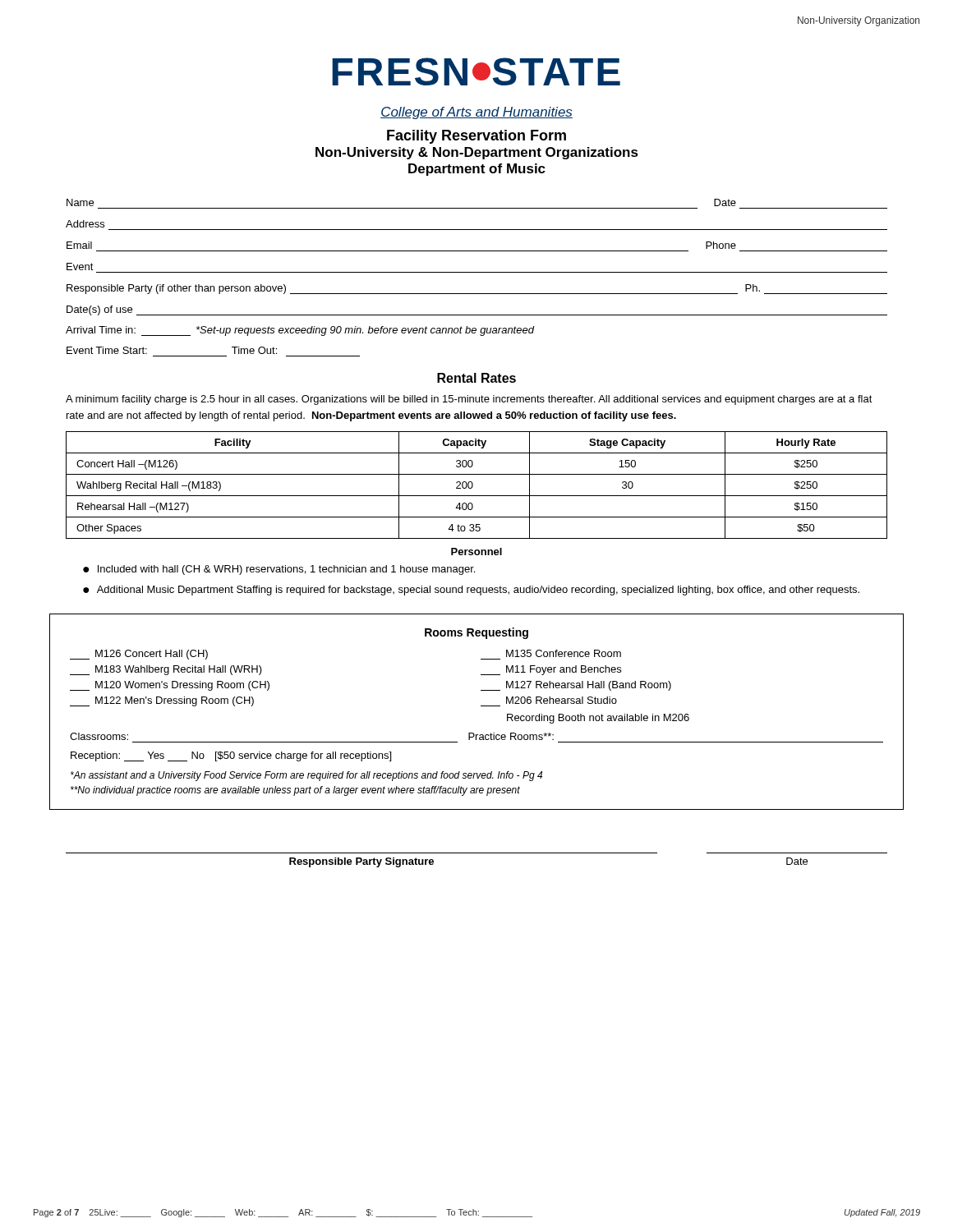Click where it says "Name Date"

476,202
